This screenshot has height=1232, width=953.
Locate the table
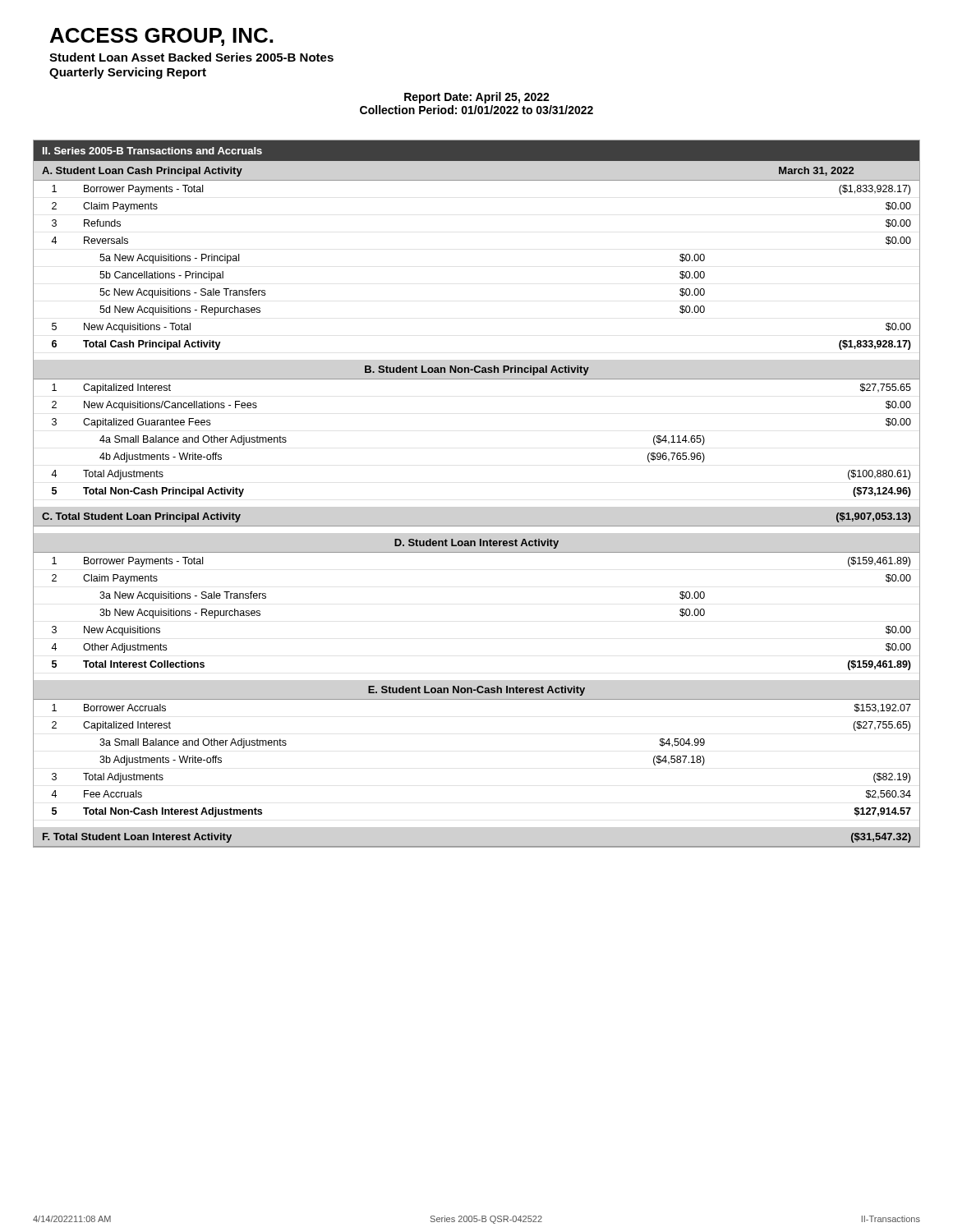point(476,494)
